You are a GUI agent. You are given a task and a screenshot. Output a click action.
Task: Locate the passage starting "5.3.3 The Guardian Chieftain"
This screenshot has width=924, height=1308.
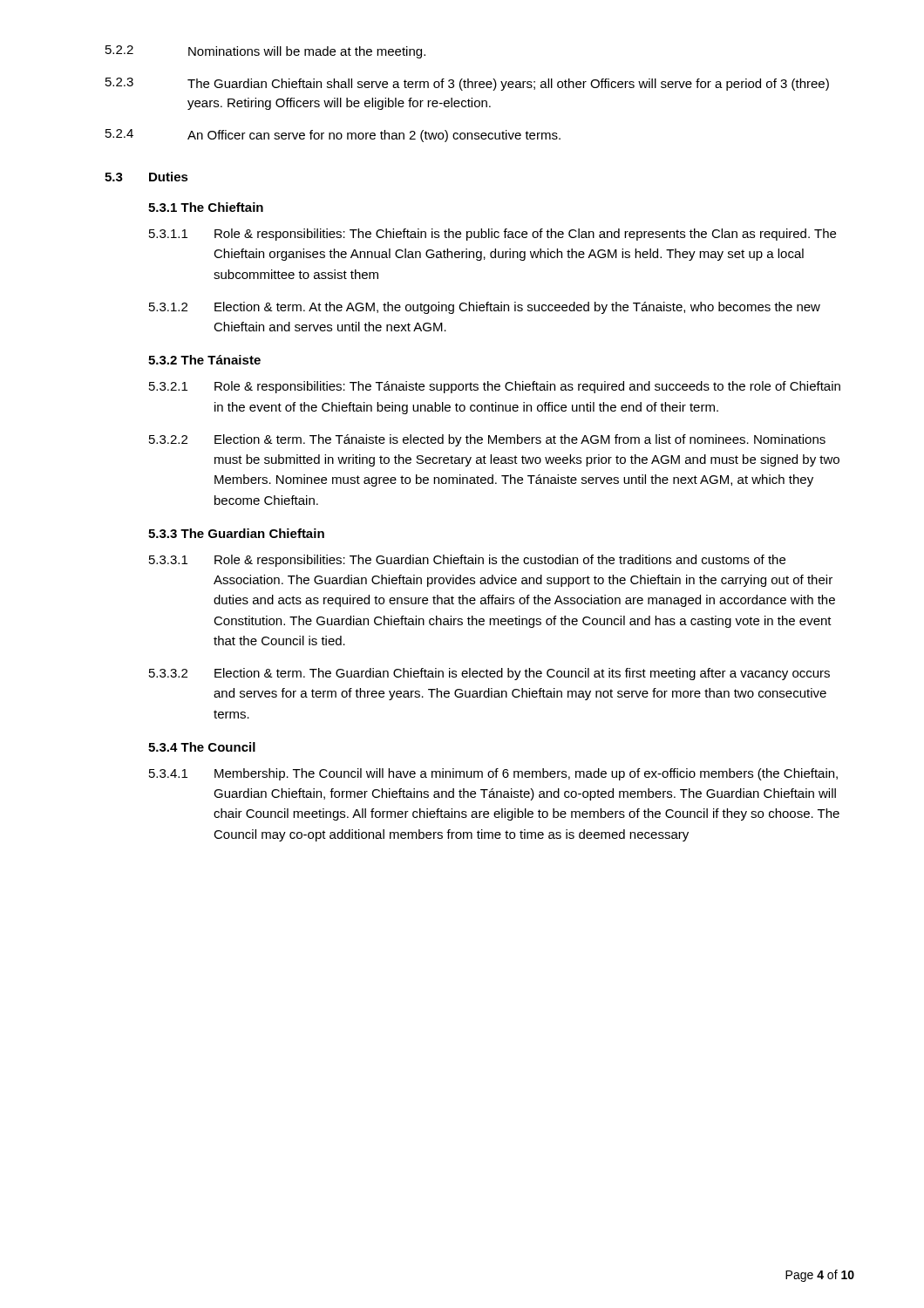236,533
